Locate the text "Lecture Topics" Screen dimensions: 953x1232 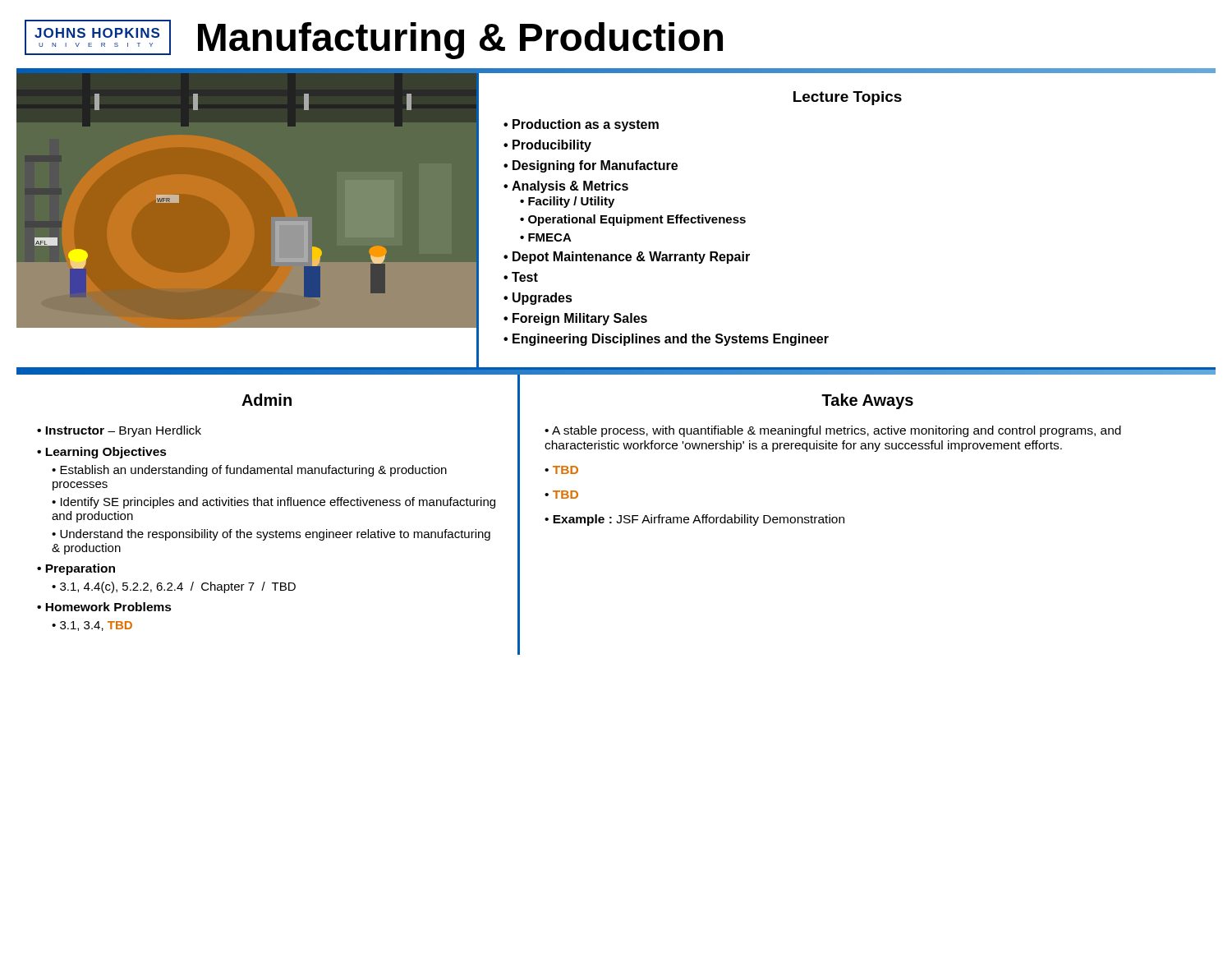[847, 96]
